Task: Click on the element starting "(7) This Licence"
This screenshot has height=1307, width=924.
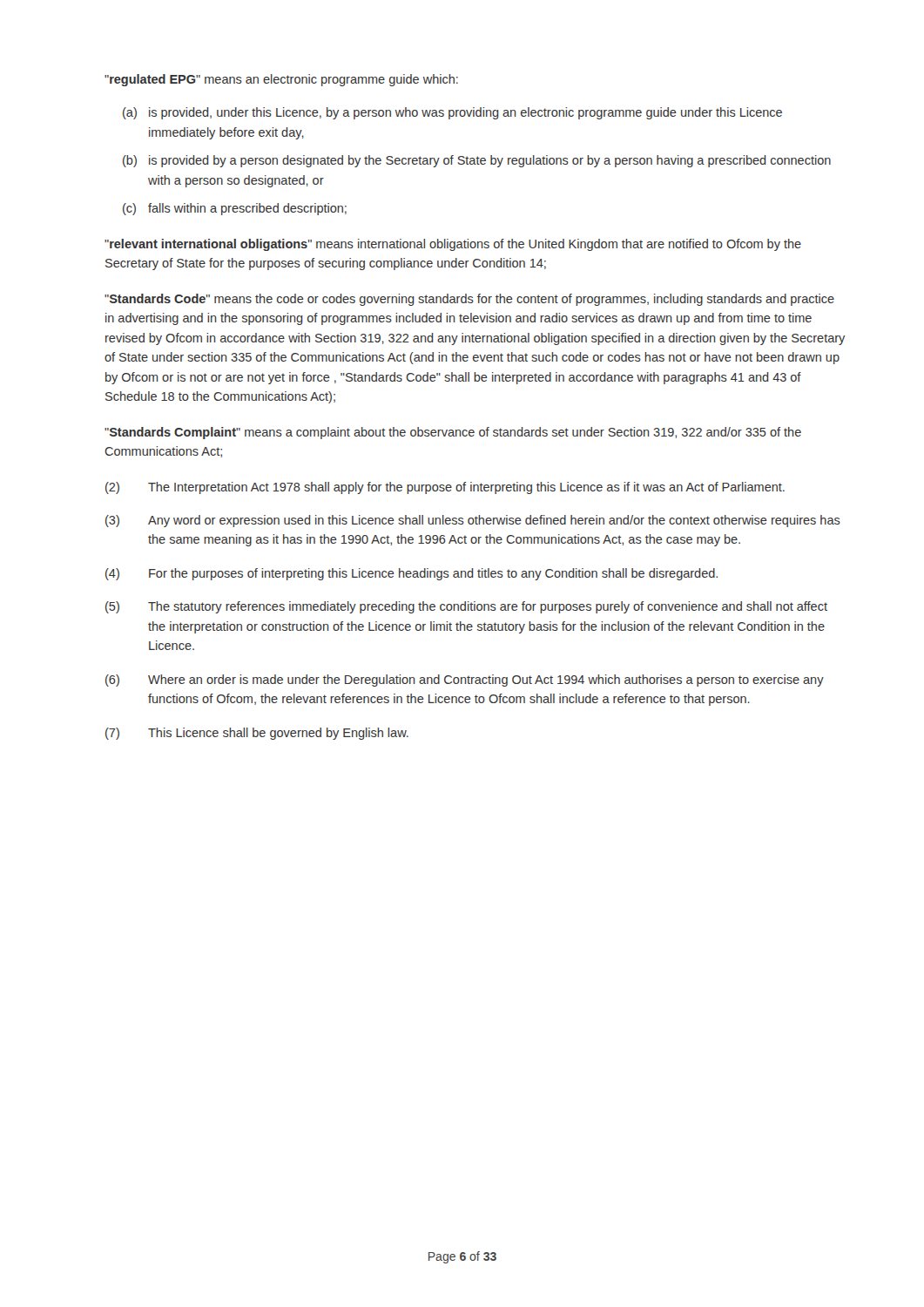Action: pos(257,734)
